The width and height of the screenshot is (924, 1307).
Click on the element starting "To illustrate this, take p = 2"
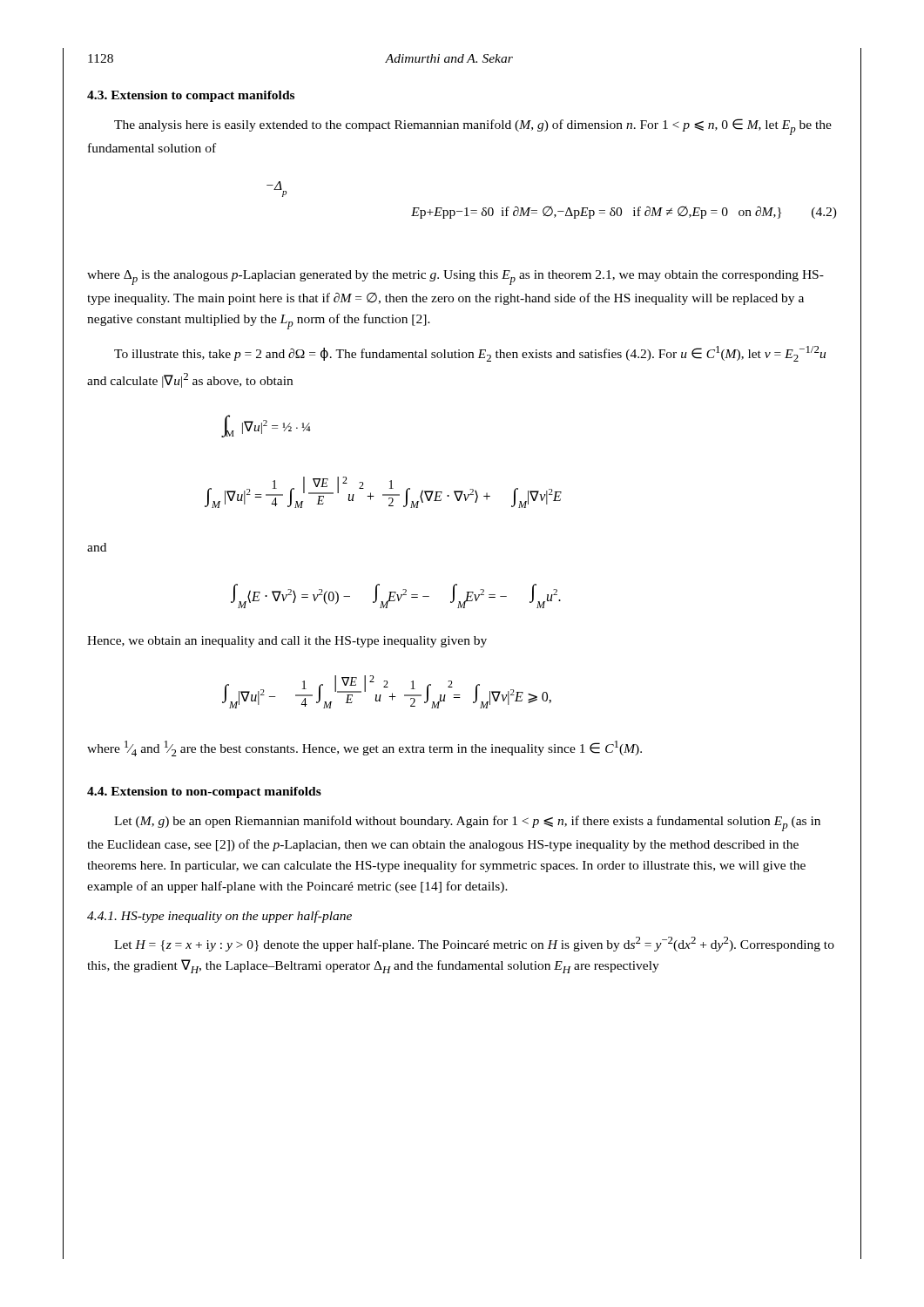coord(462,366)
